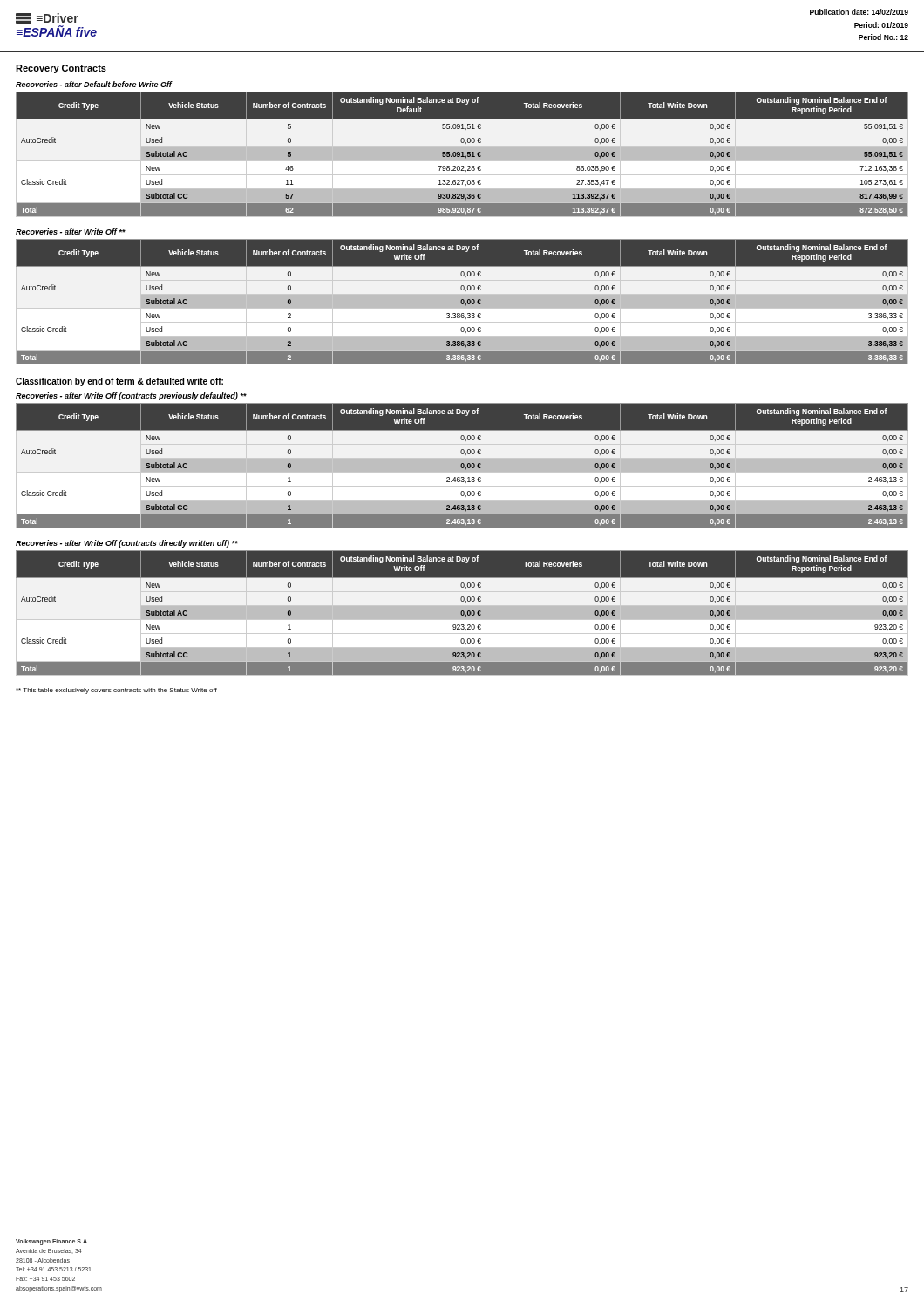The width and height of the screenshot is (924, 1308).
Task: Locate the caption containing "Recoveries - after Default"
Action: pos(94,85)
